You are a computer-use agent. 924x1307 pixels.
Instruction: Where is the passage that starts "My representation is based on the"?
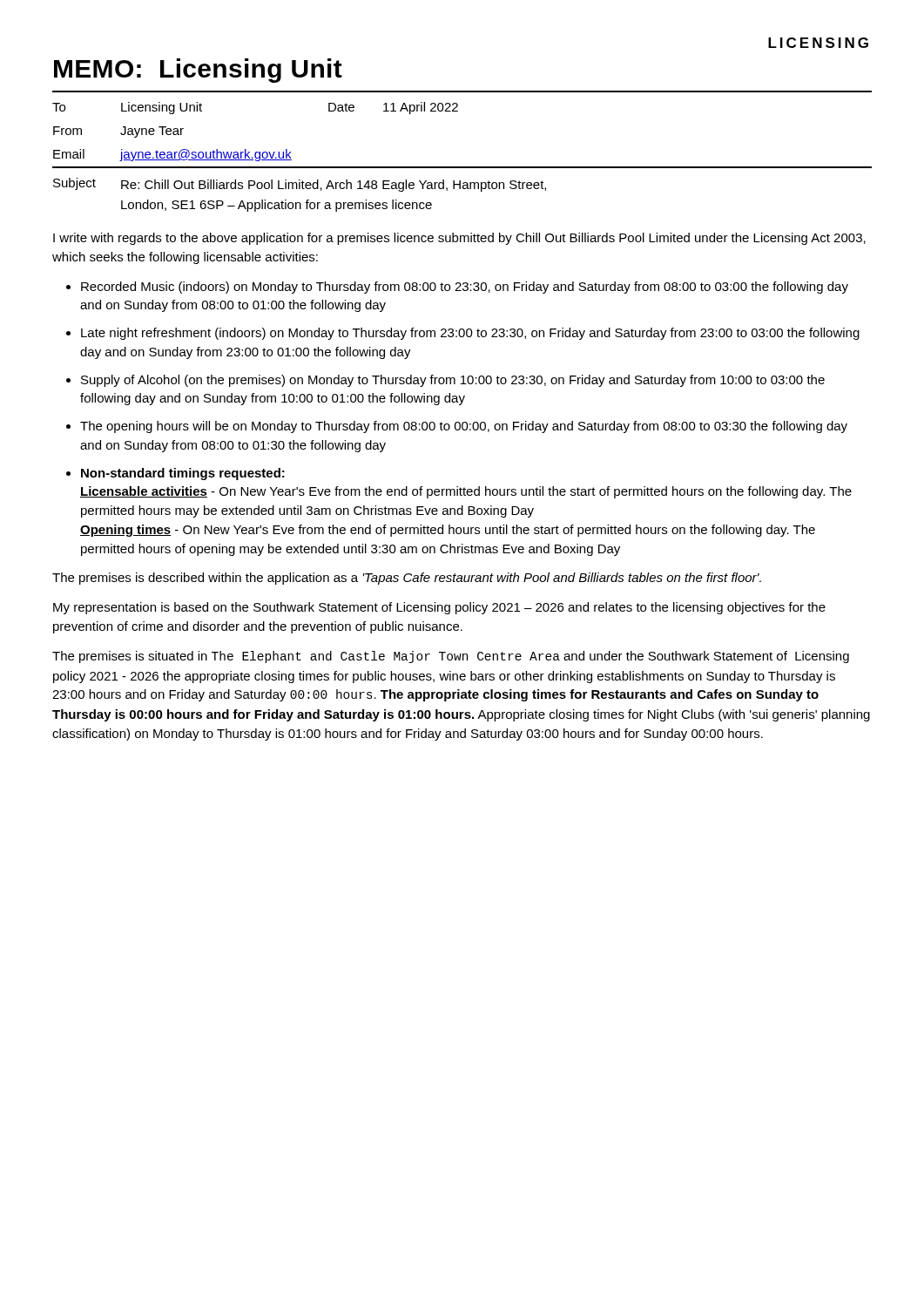(439, 616)
